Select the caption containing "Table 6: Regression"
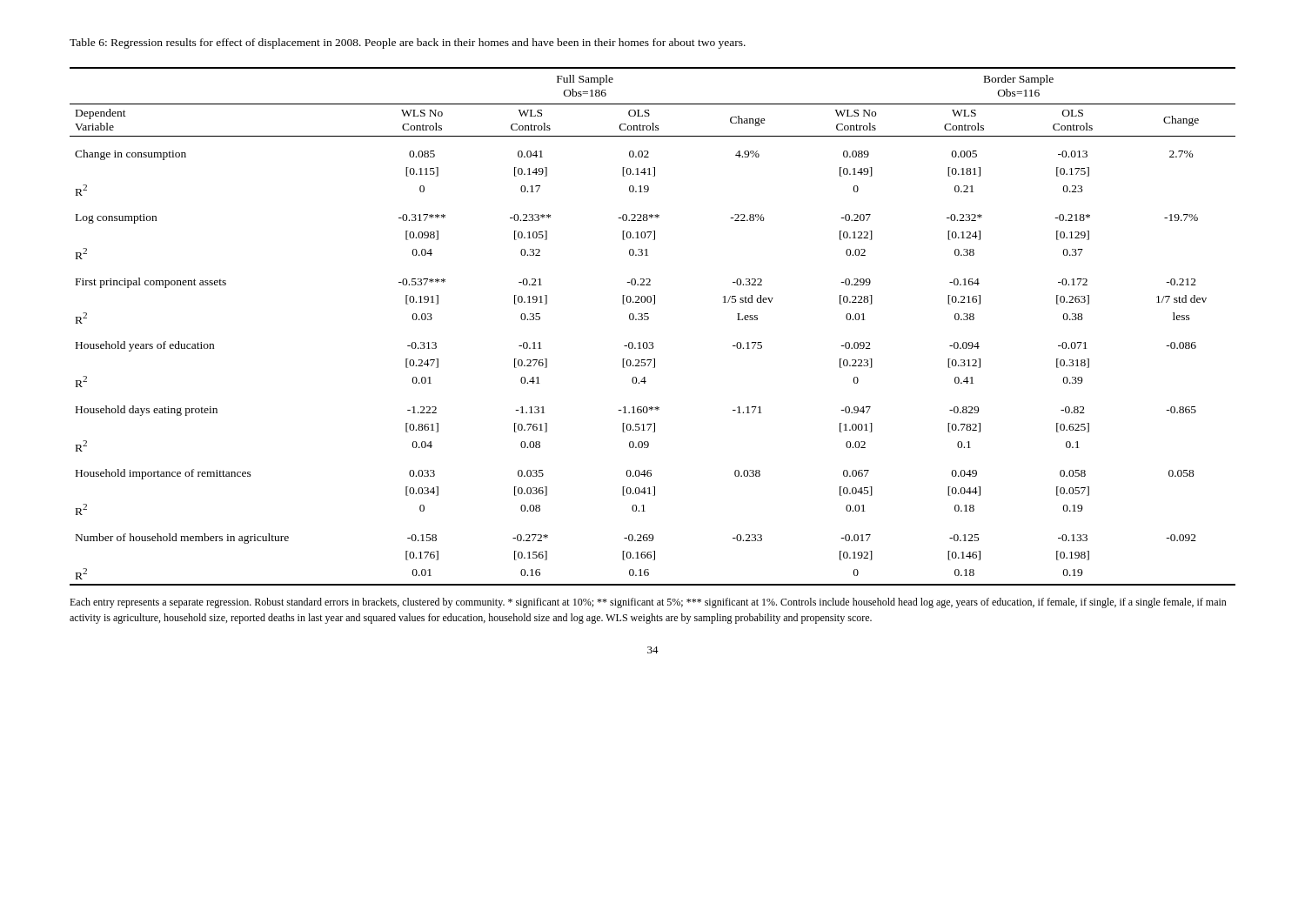The image size is (1305, 924). coord(408,42)
